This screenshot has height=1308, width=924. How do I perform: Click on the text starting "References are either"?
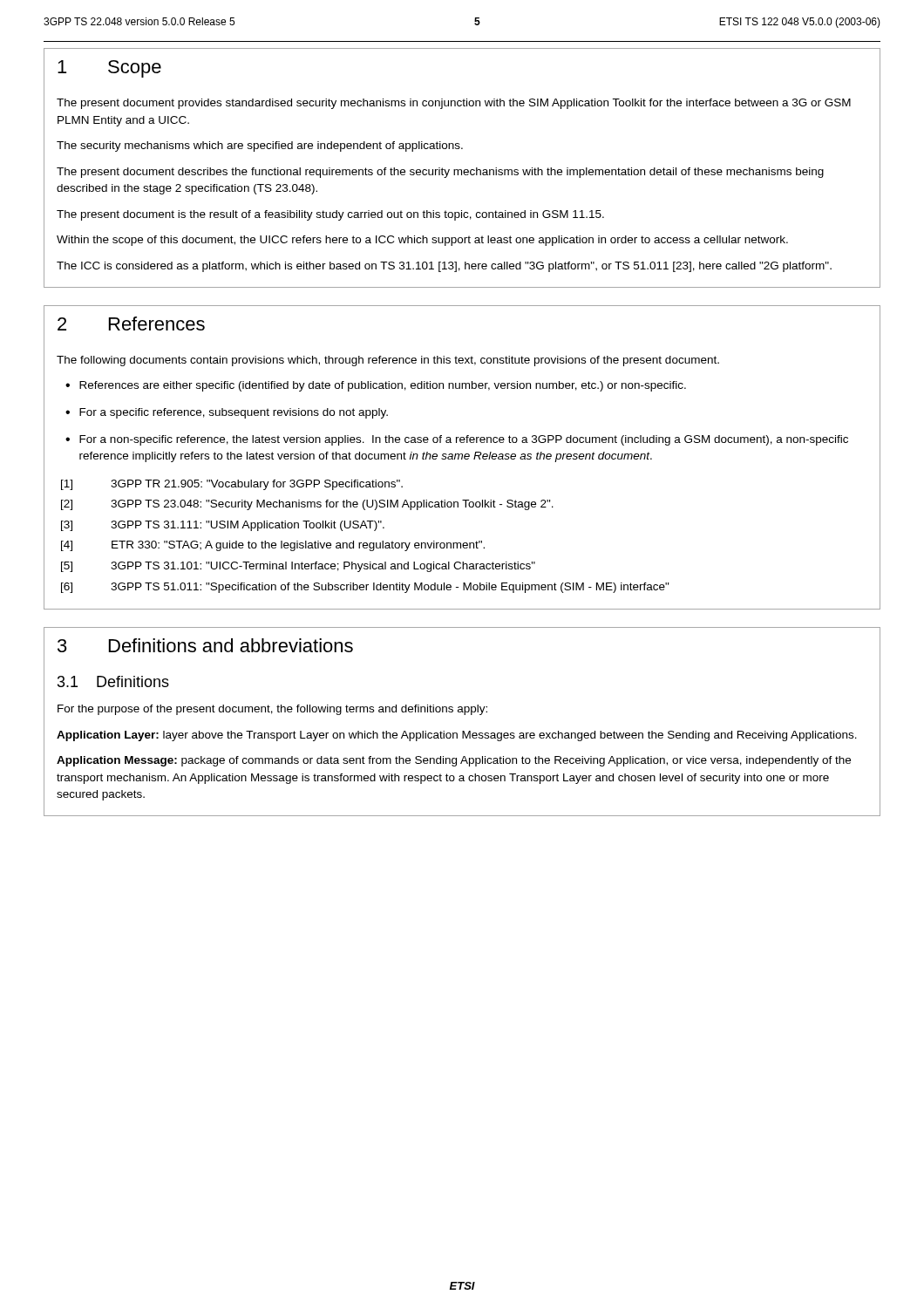(x=383, y=385)
